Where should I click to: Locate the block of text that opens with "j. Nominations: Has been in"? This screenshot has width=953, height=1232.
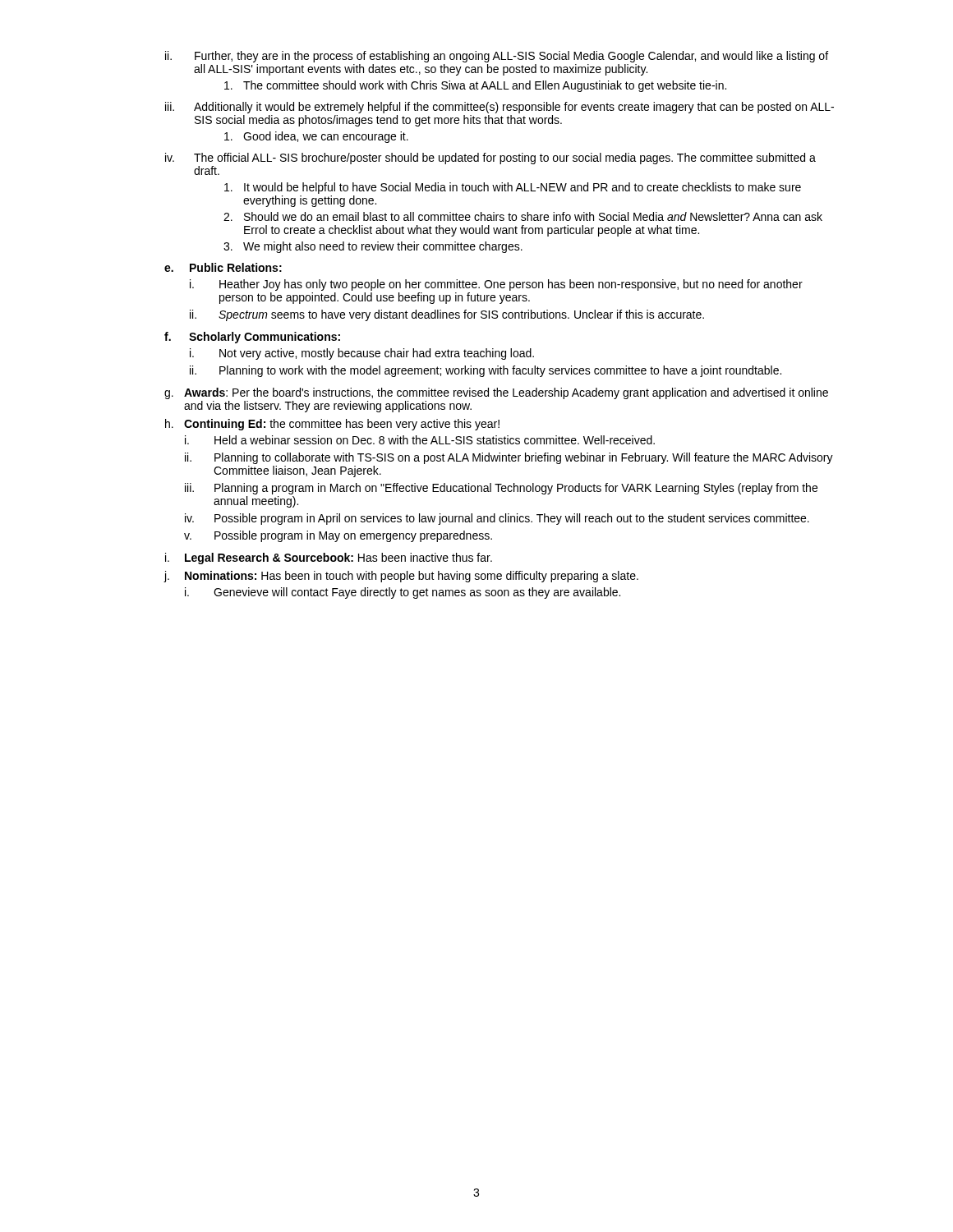tap(501, 586)
